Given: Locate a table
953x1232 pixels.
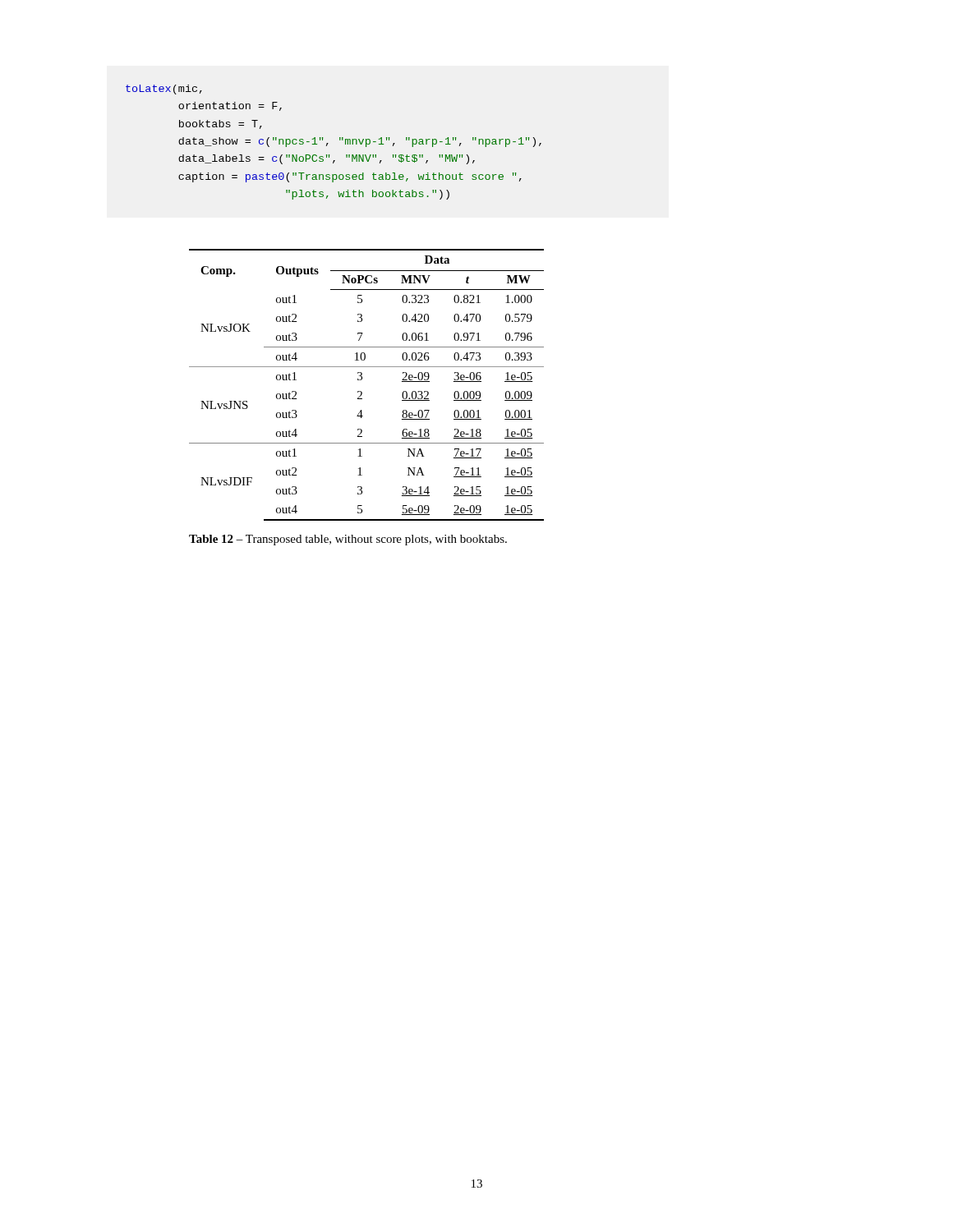Looking at the screenshot, I should [x=518, y=385].
